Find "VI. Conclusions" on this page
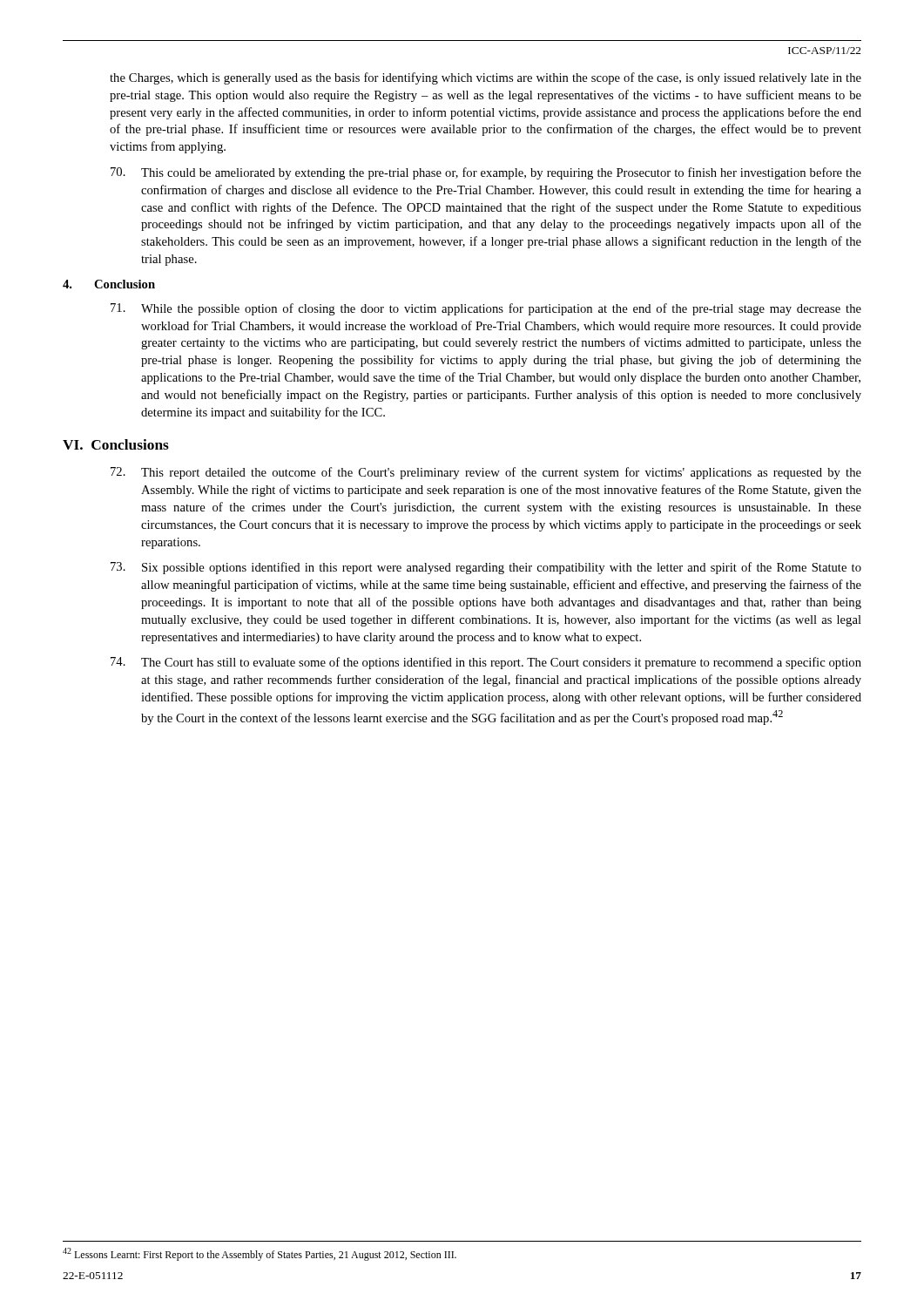 click(116, 445)
